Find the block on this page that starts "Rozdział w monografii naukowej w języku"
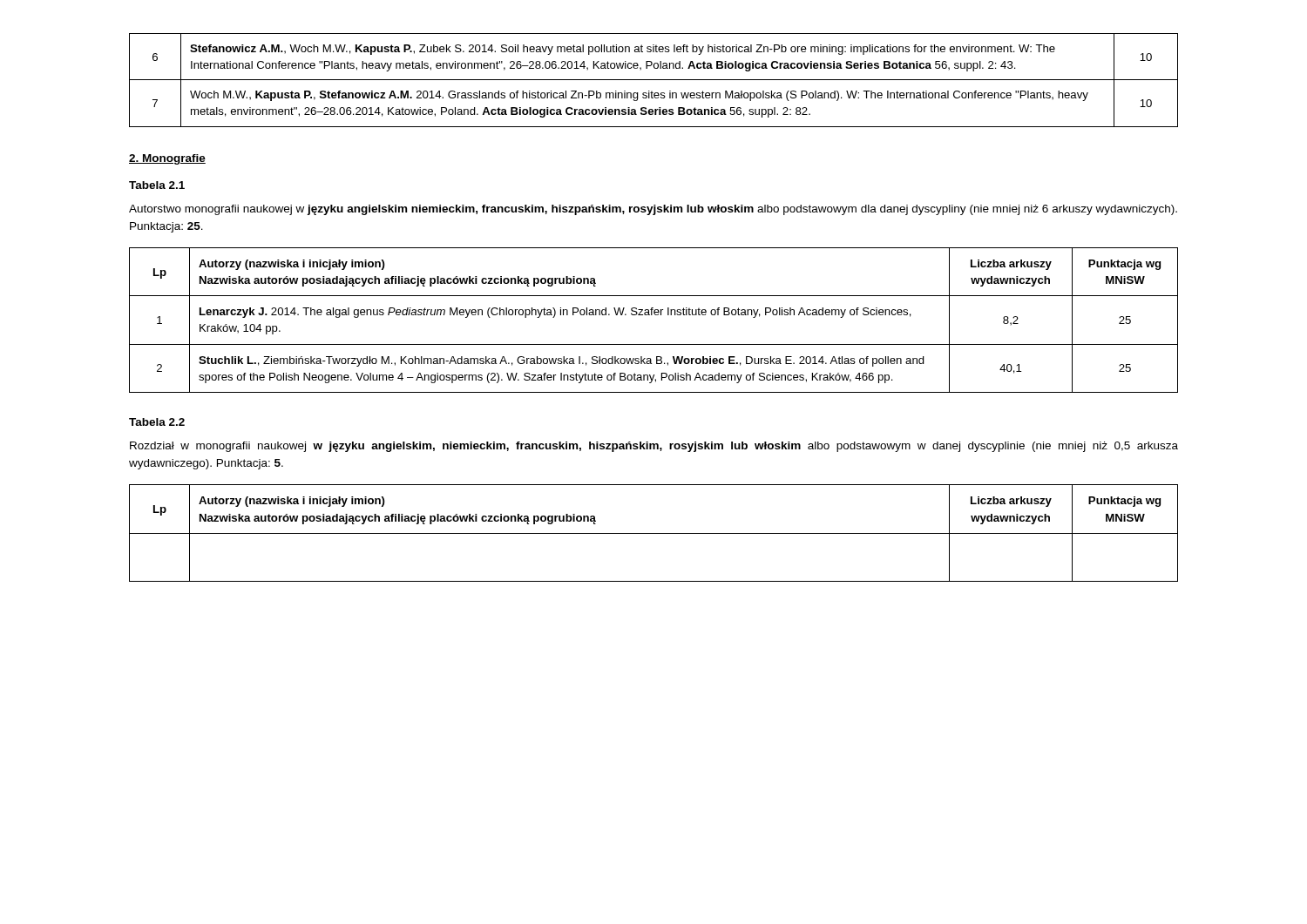The width and height of the screenshot is (1307, 924). pyautogui.click(x=654, y=454)
